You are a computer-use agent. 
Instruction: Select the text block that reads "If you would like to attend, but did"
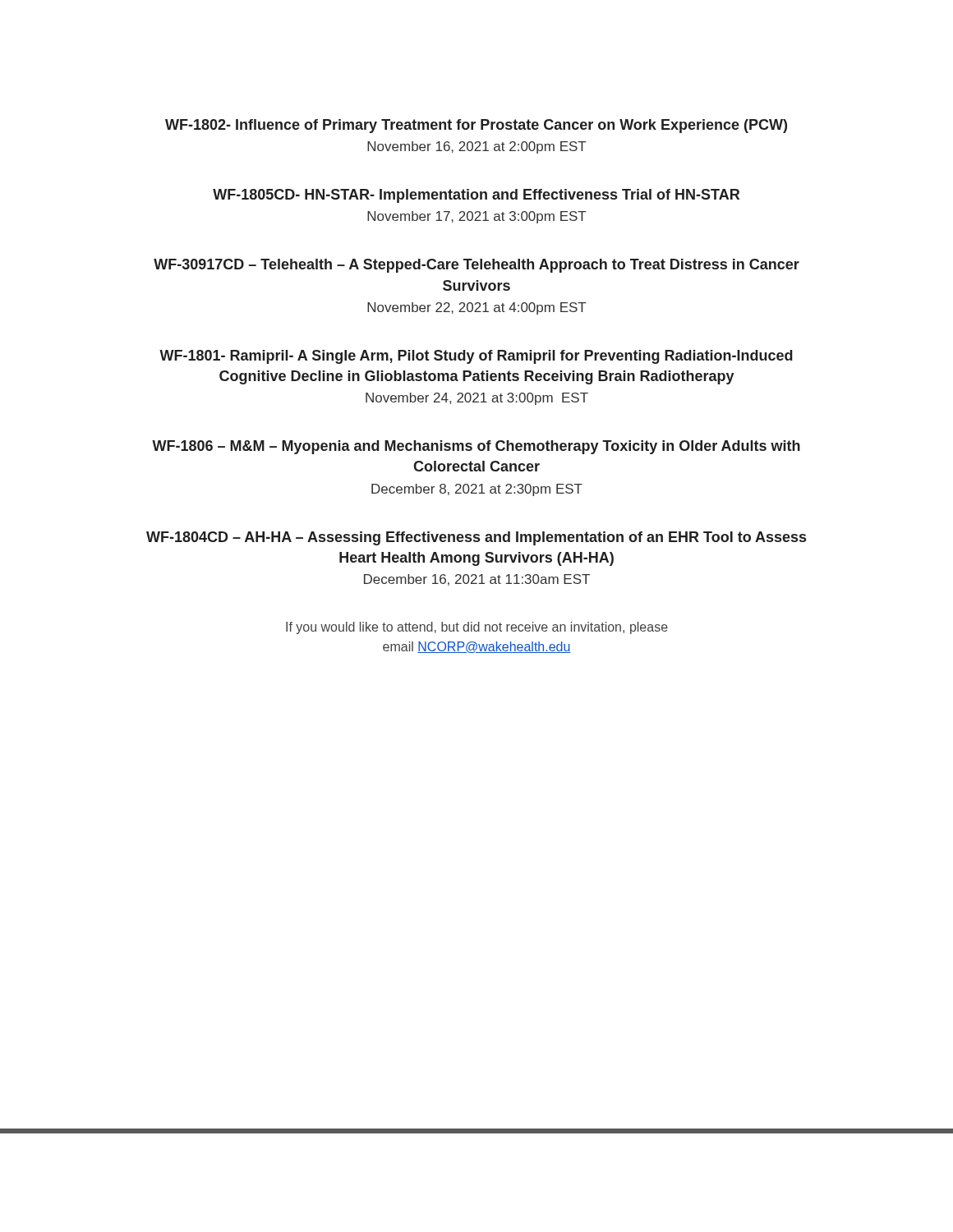point(476,637)
